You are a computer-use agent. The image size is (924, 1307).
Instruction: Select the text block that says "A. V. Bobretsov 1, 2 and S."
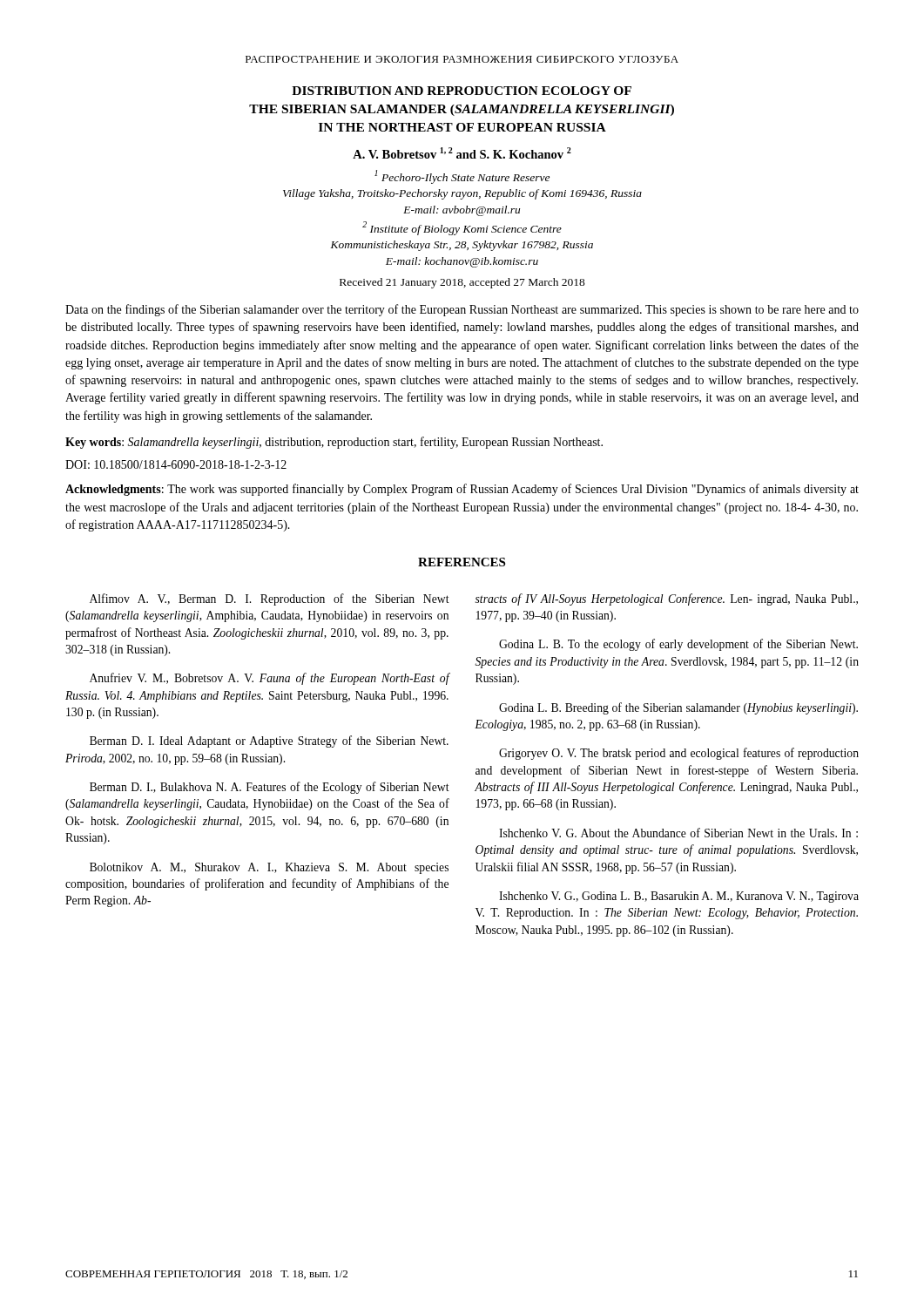coord(462,153)
